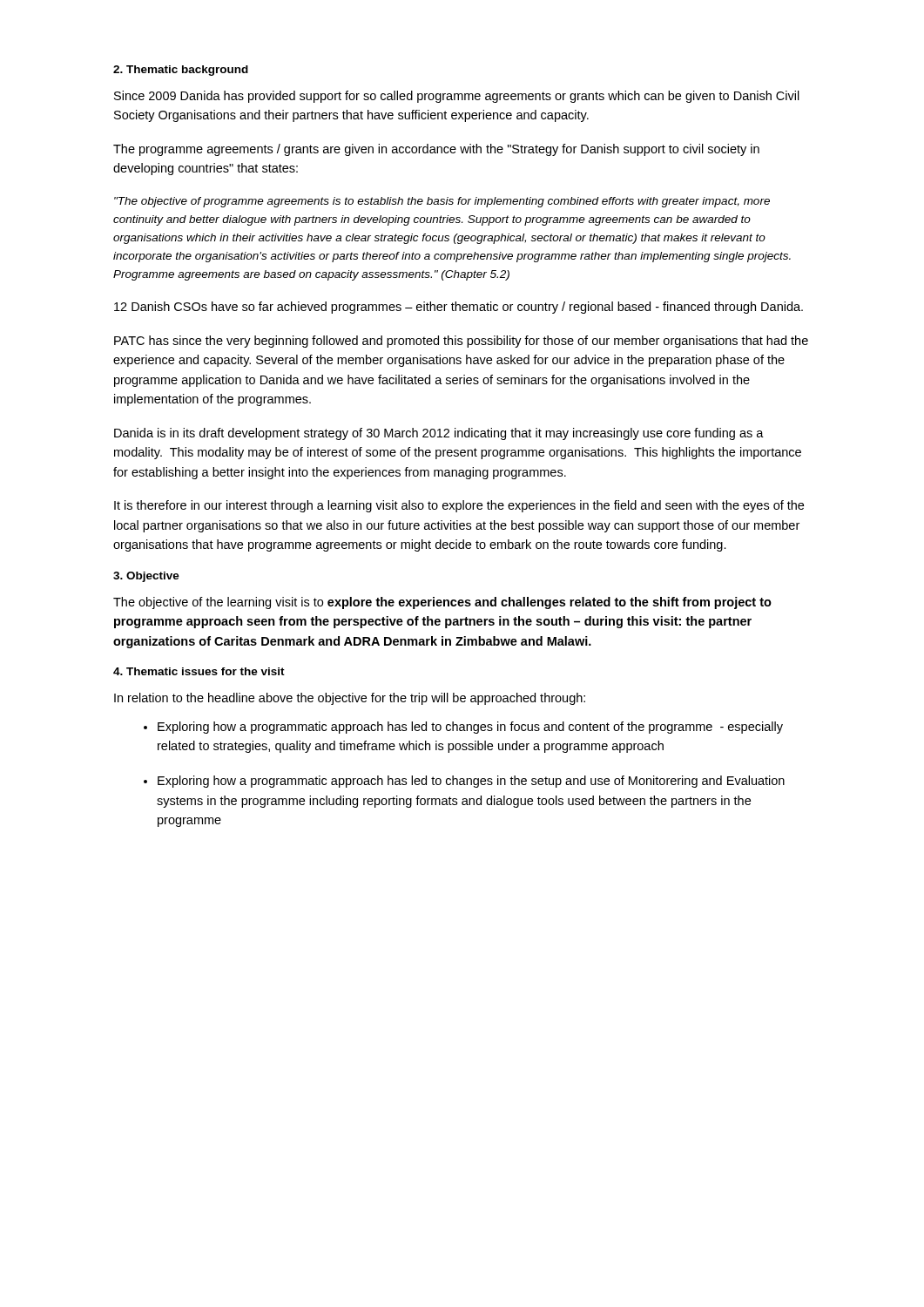Point to the text block starting "4. Thematic issues"
Image resolution: width=924 pixels, height=1307 pixels.
(x=199, y=671)
